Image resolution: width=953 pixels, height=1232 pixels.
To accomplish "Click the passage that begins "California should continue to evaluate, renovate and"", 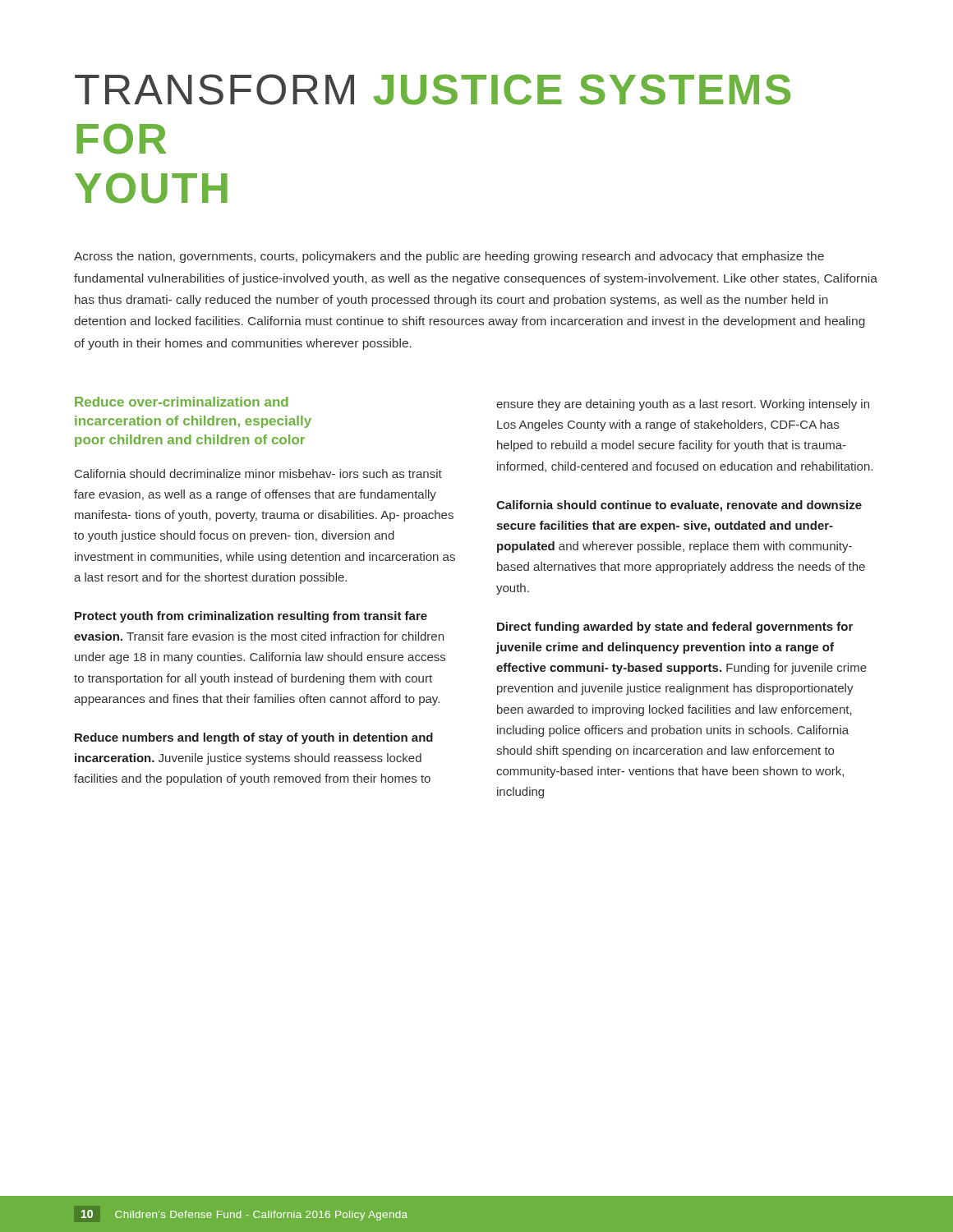I will coord(681,546).
